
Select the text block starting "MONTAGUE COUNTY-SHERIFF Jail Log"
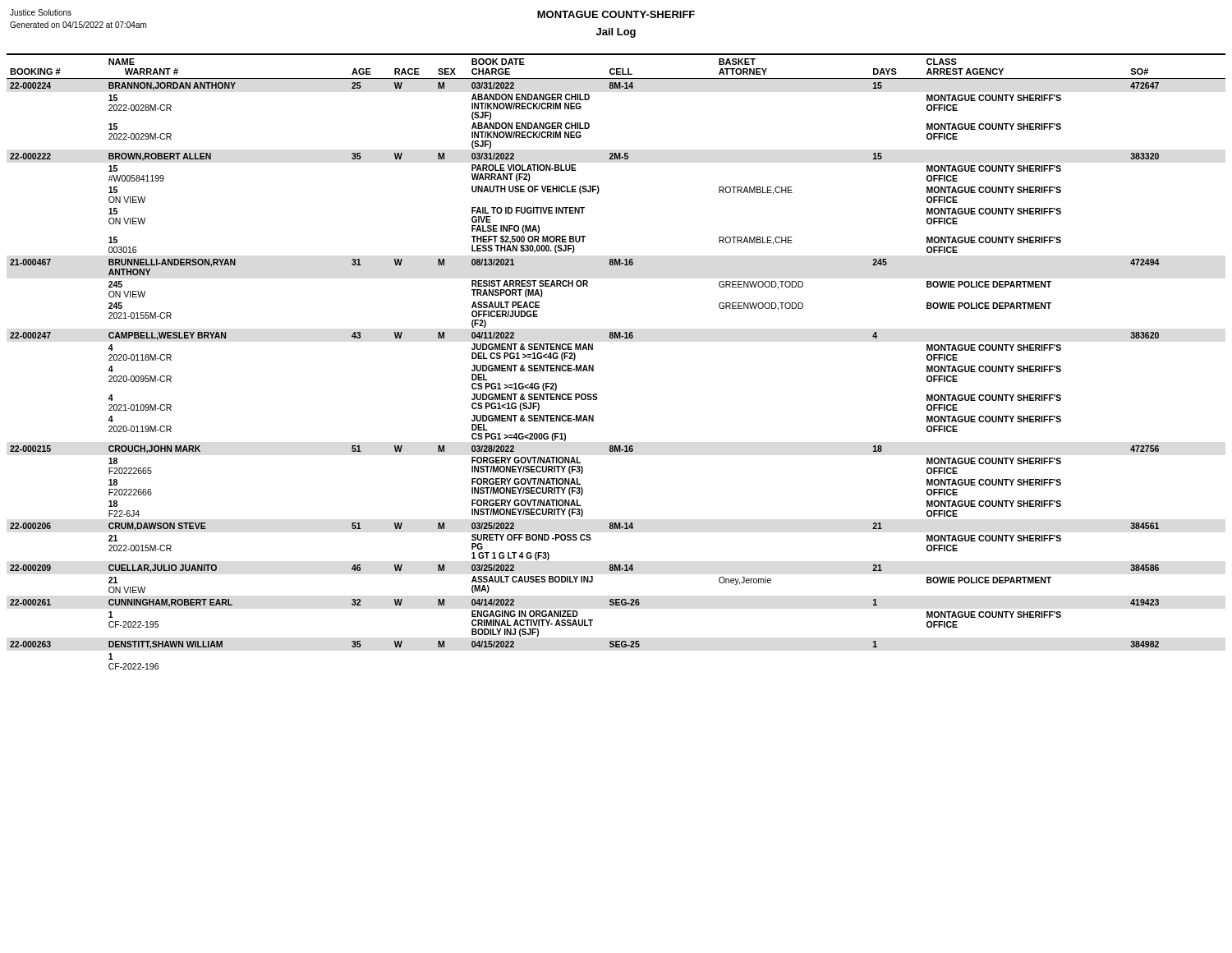[616, 23]
